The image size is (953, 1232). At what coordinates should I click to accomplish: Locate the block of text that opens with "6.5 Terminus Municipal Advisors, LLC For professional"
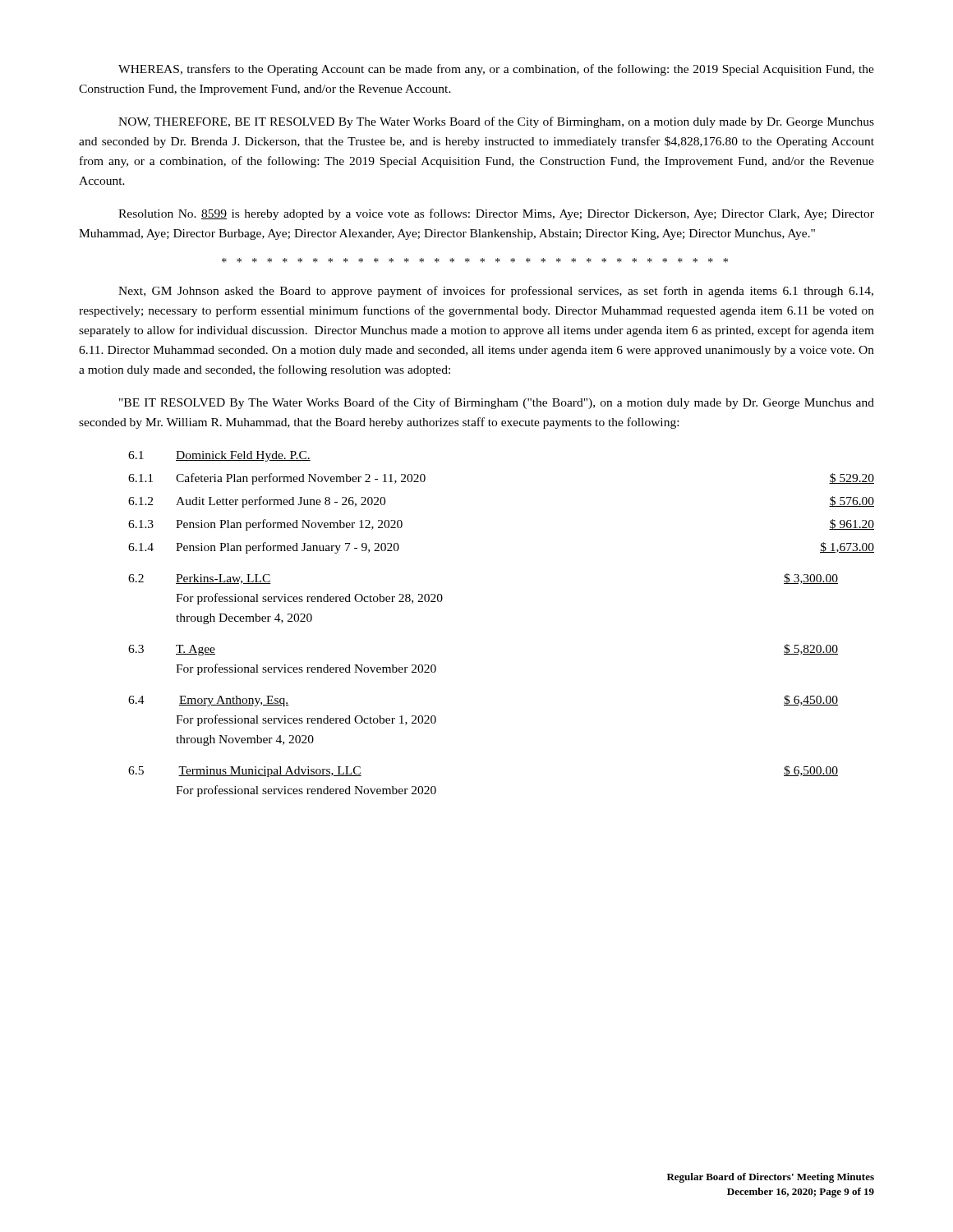pos(299,771)
